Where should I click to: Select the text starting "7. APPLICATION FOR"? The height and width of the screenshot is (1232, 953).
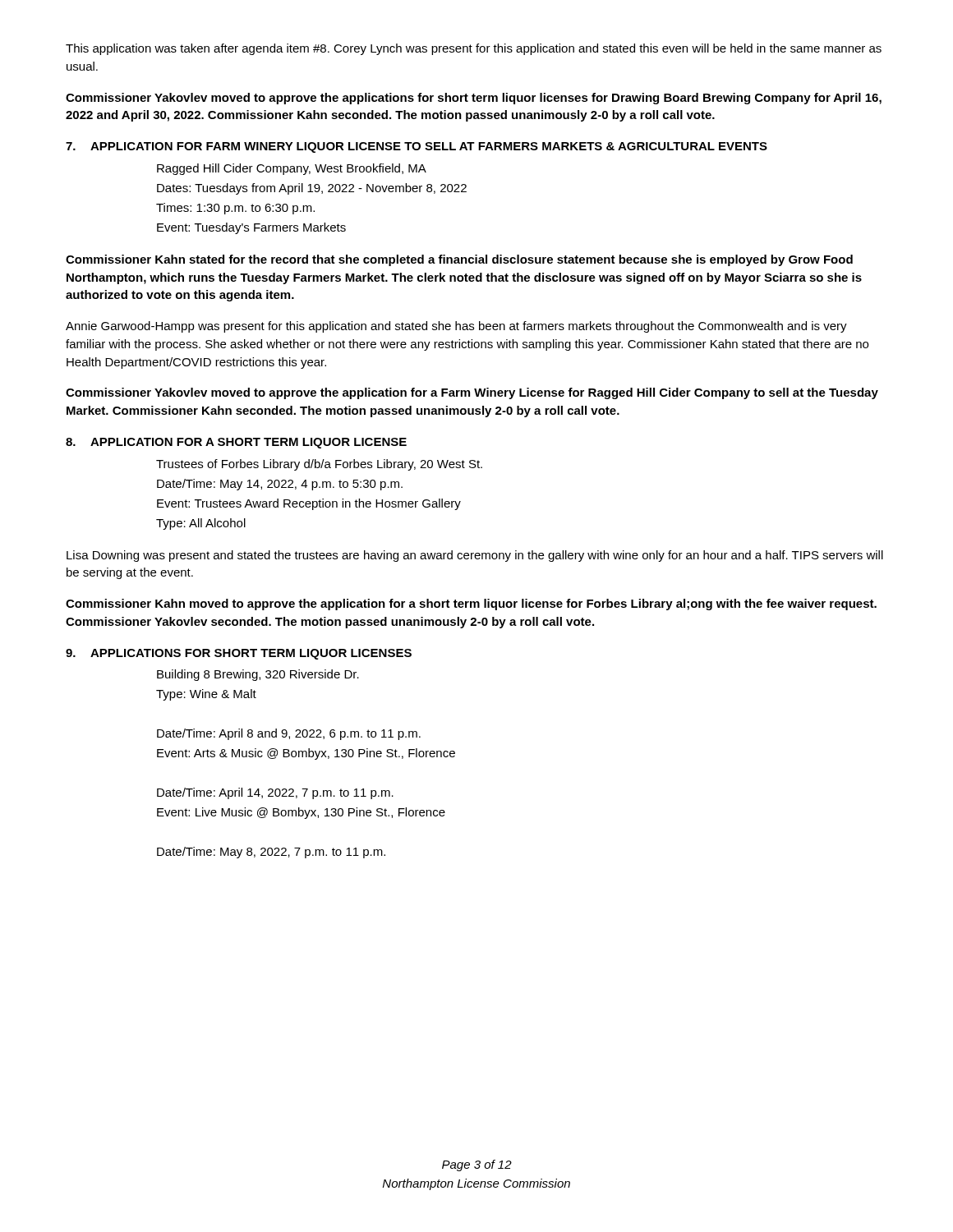coord(476,187)
